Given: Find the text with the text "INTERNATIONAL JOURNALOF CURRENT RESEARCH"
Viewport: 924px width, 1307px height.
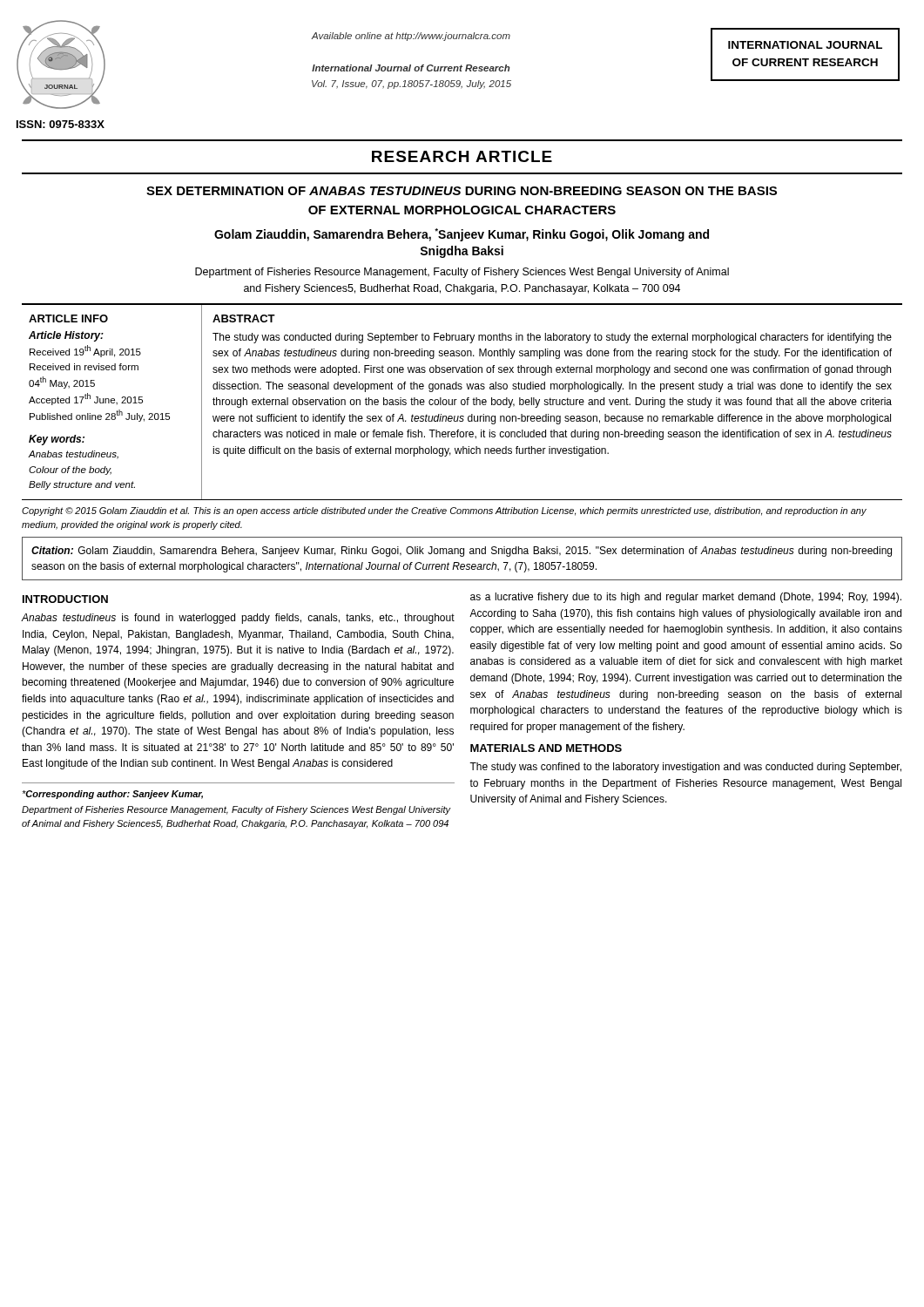Looking at the screenshot, I should pos(805,54).
